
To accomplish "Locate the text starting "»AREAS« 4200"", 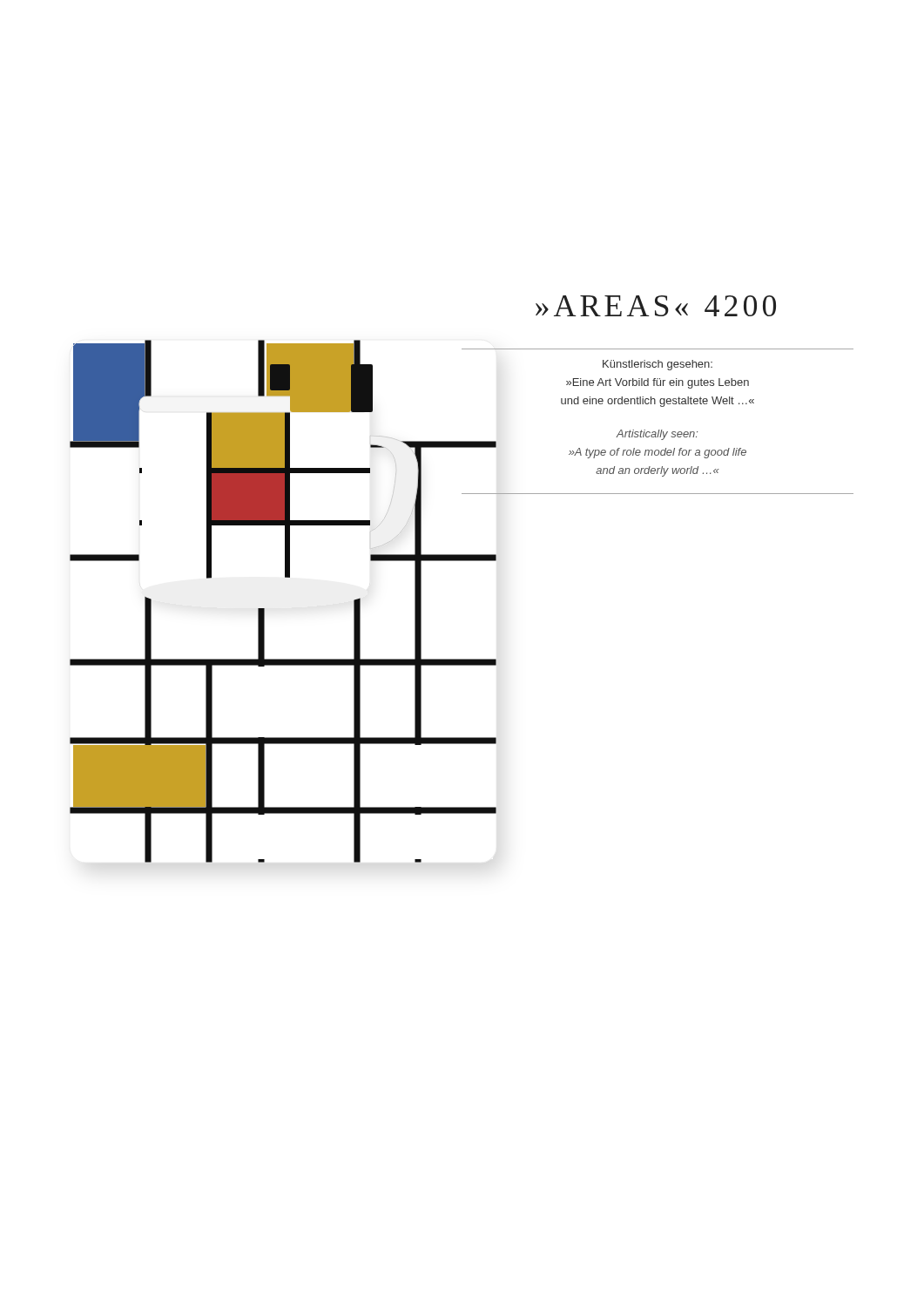I will 658,306.
